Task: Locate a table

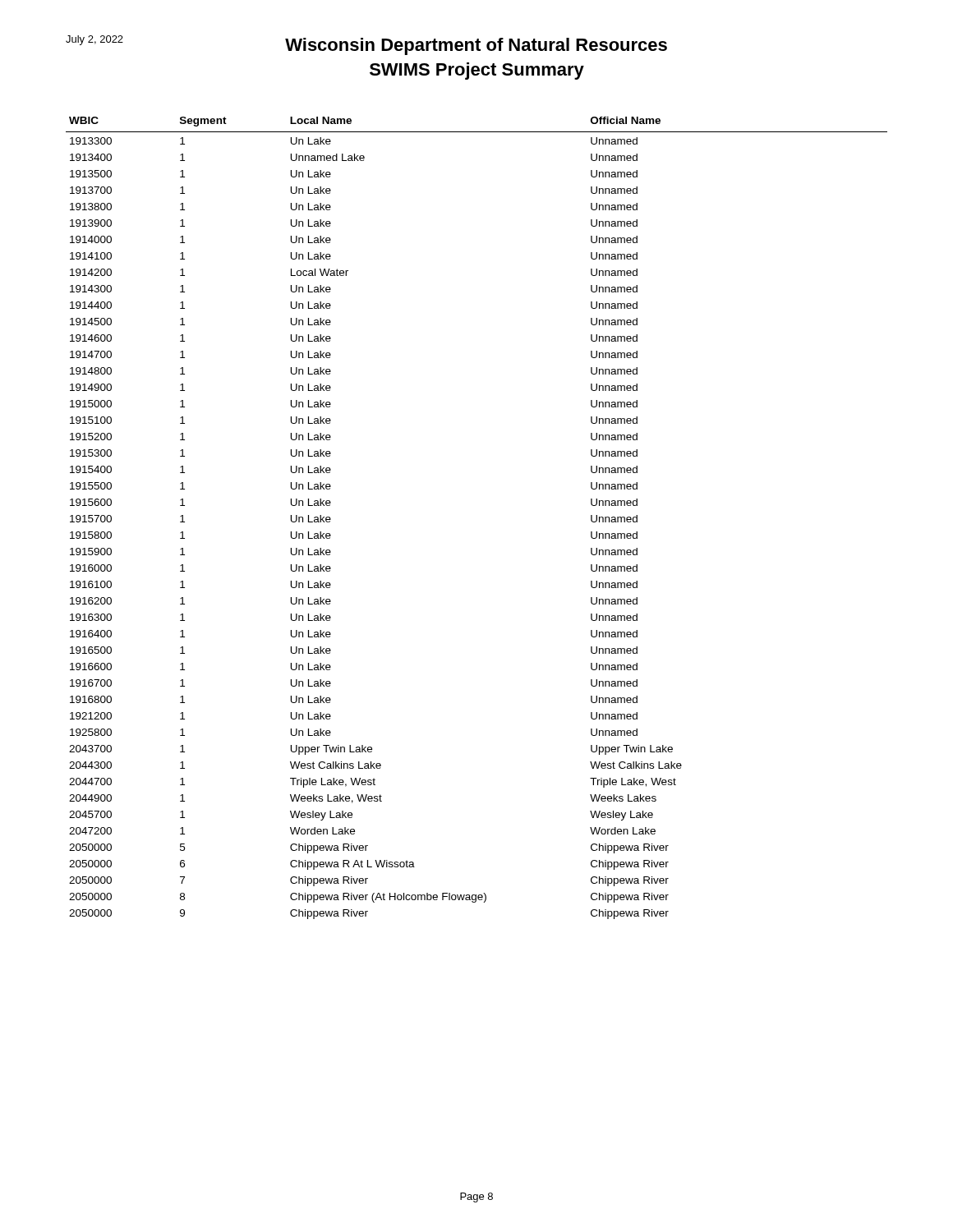Action: coord(476,516)
